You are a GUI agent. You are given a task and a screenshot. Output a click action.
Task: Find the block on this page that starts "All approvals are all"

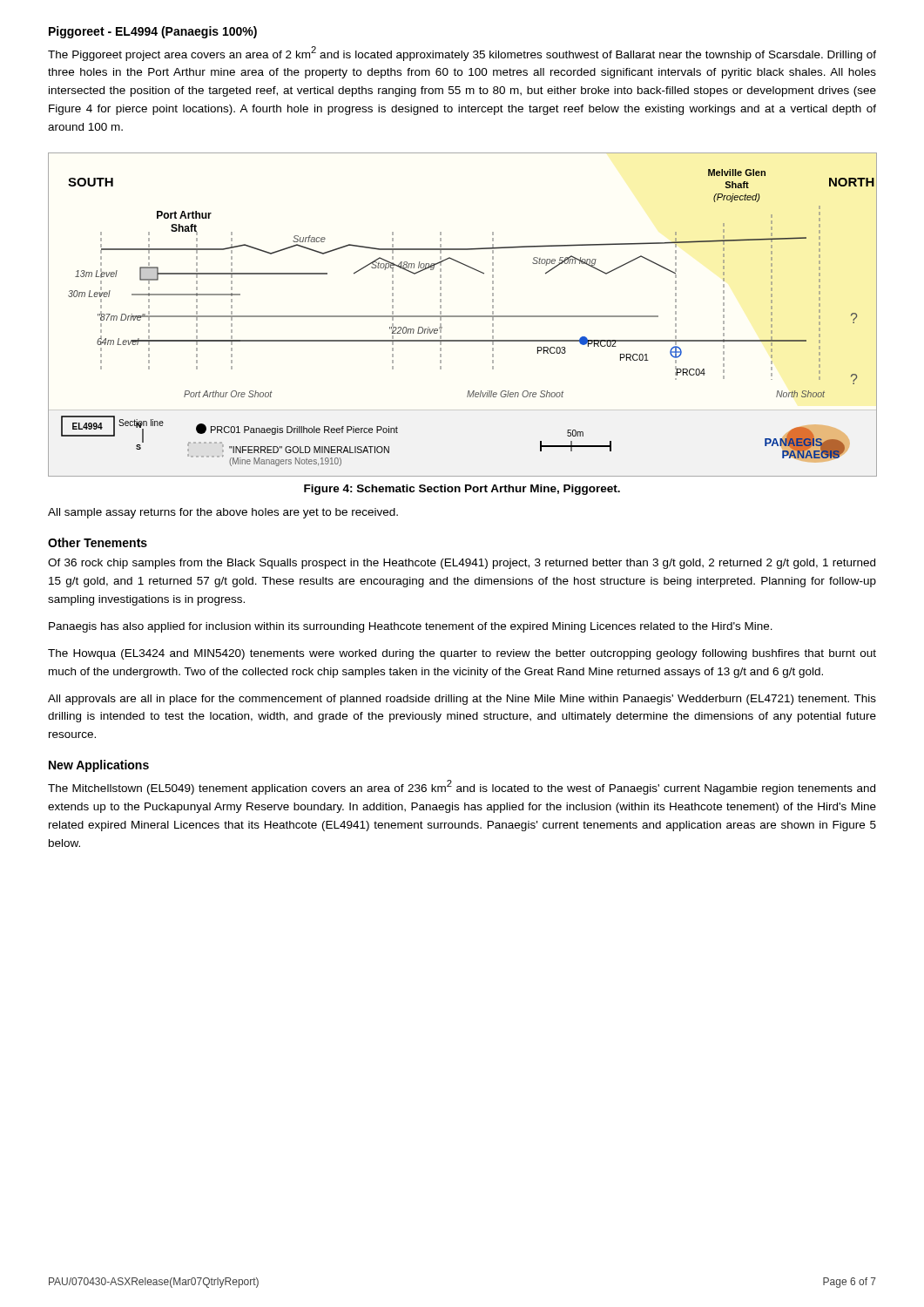[462, 716]
